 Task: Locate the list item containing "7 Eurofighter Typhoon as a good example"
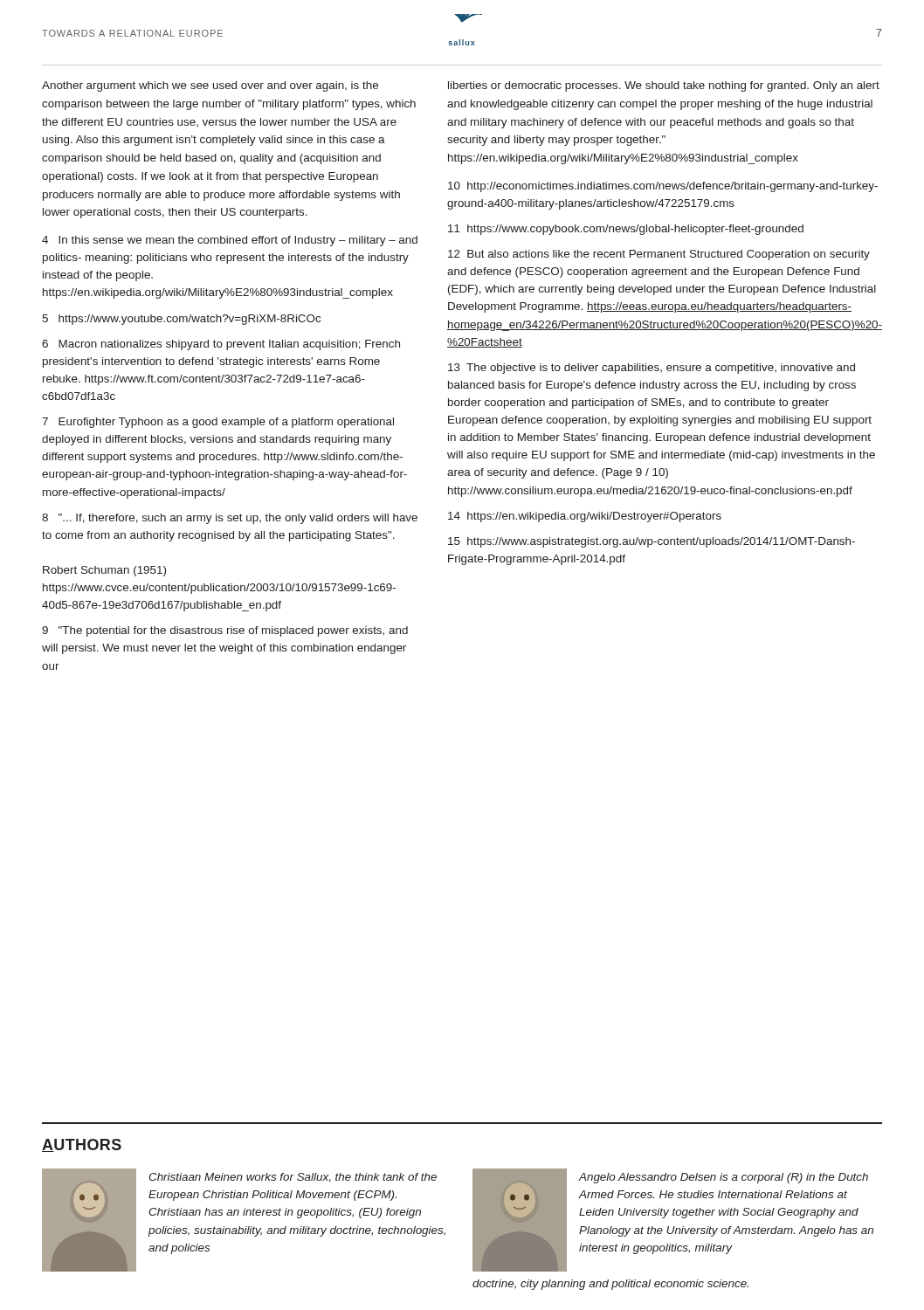(x=225, y=457)
